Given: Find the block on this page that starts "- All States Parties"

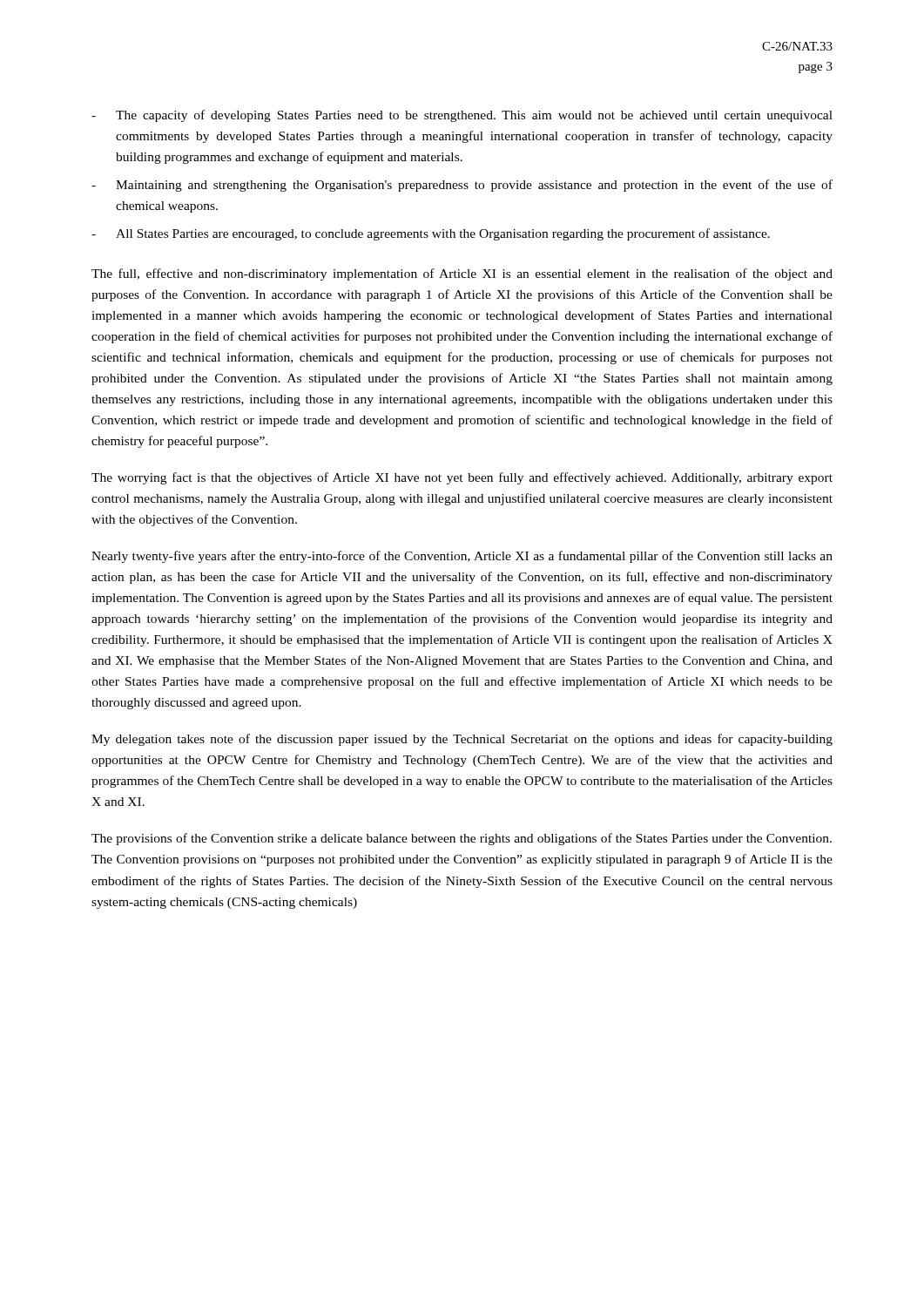Looking at the screenshot, I should 462,234.
